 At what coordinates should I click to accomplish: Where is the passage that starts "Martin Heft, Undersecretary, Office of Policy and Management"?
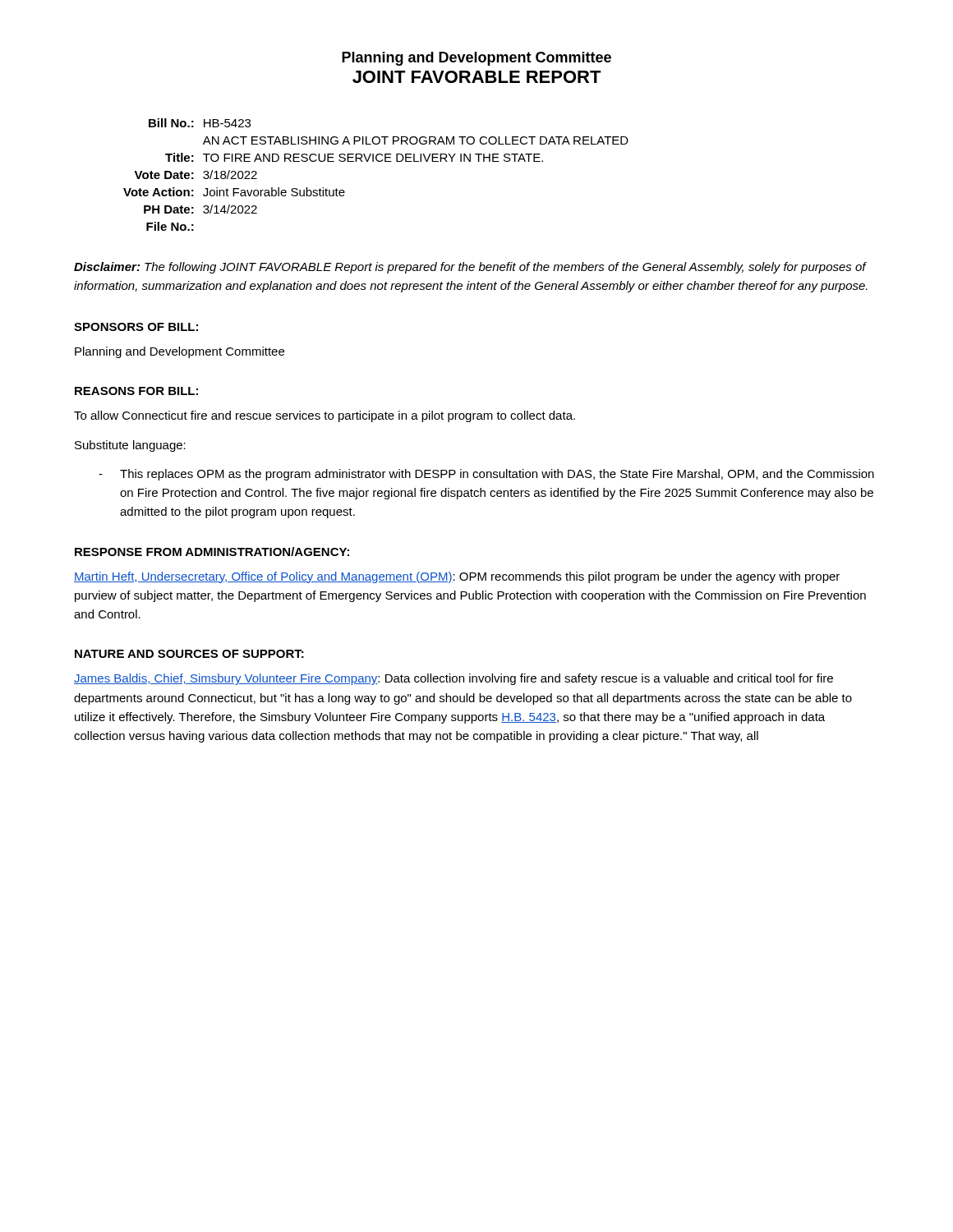(470, 595)
